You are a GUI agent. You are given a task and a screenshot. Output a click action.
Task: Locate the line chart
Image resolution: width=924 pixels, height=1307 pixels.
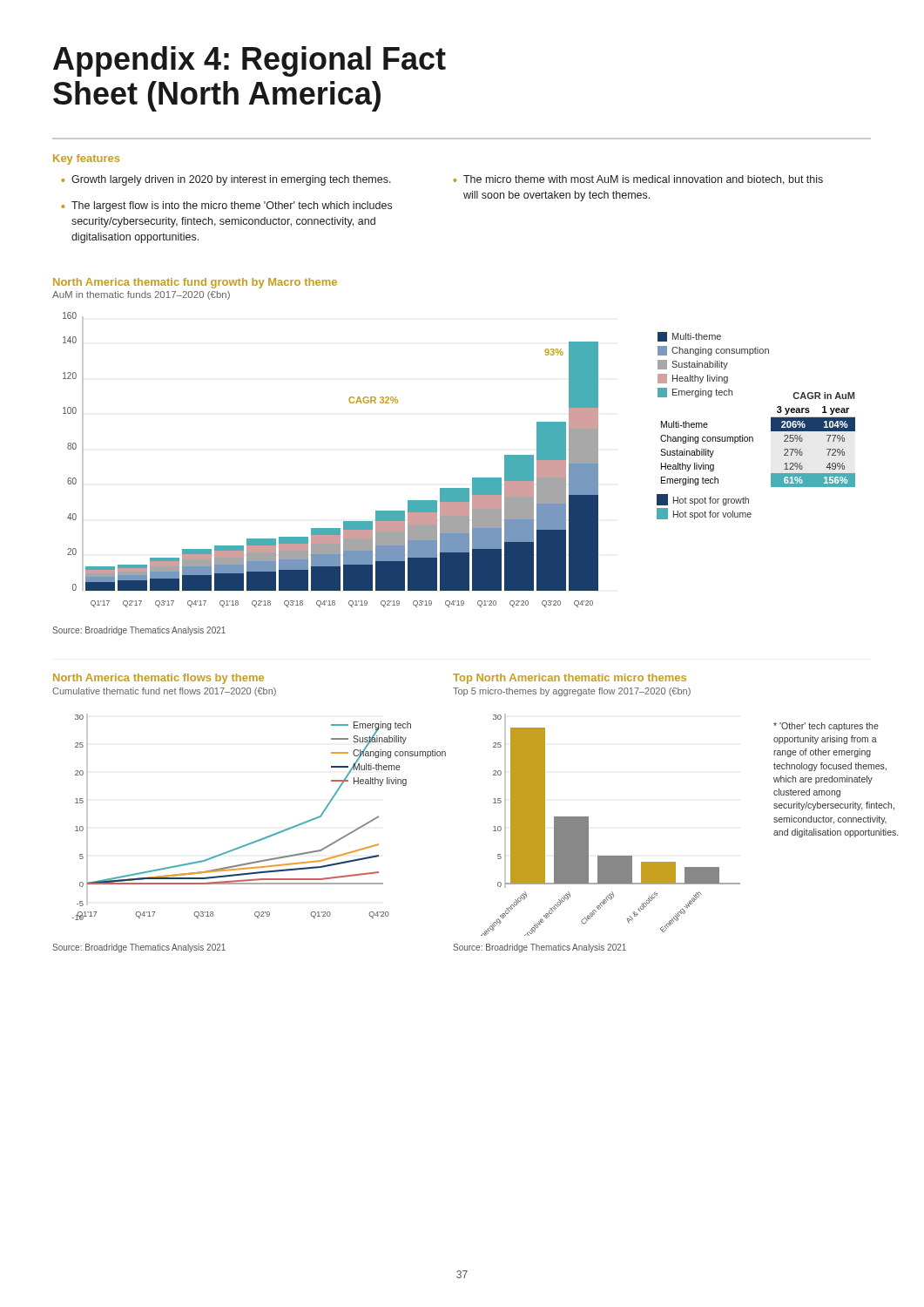[x=235, y=818]
